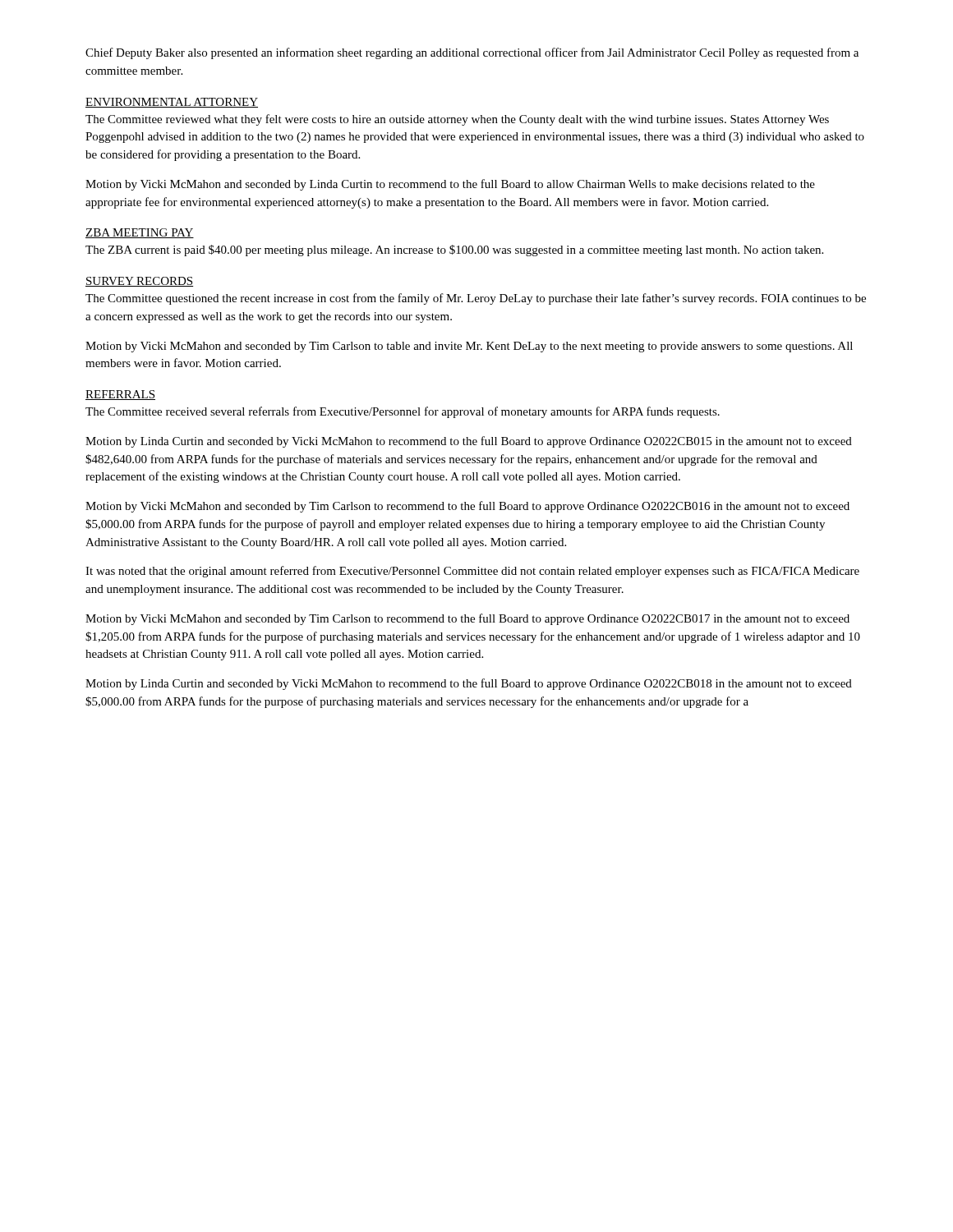953x1232 pixels.
Task: Navigate to the block starting "The ZBA current is"
Action: coord(455,250)
